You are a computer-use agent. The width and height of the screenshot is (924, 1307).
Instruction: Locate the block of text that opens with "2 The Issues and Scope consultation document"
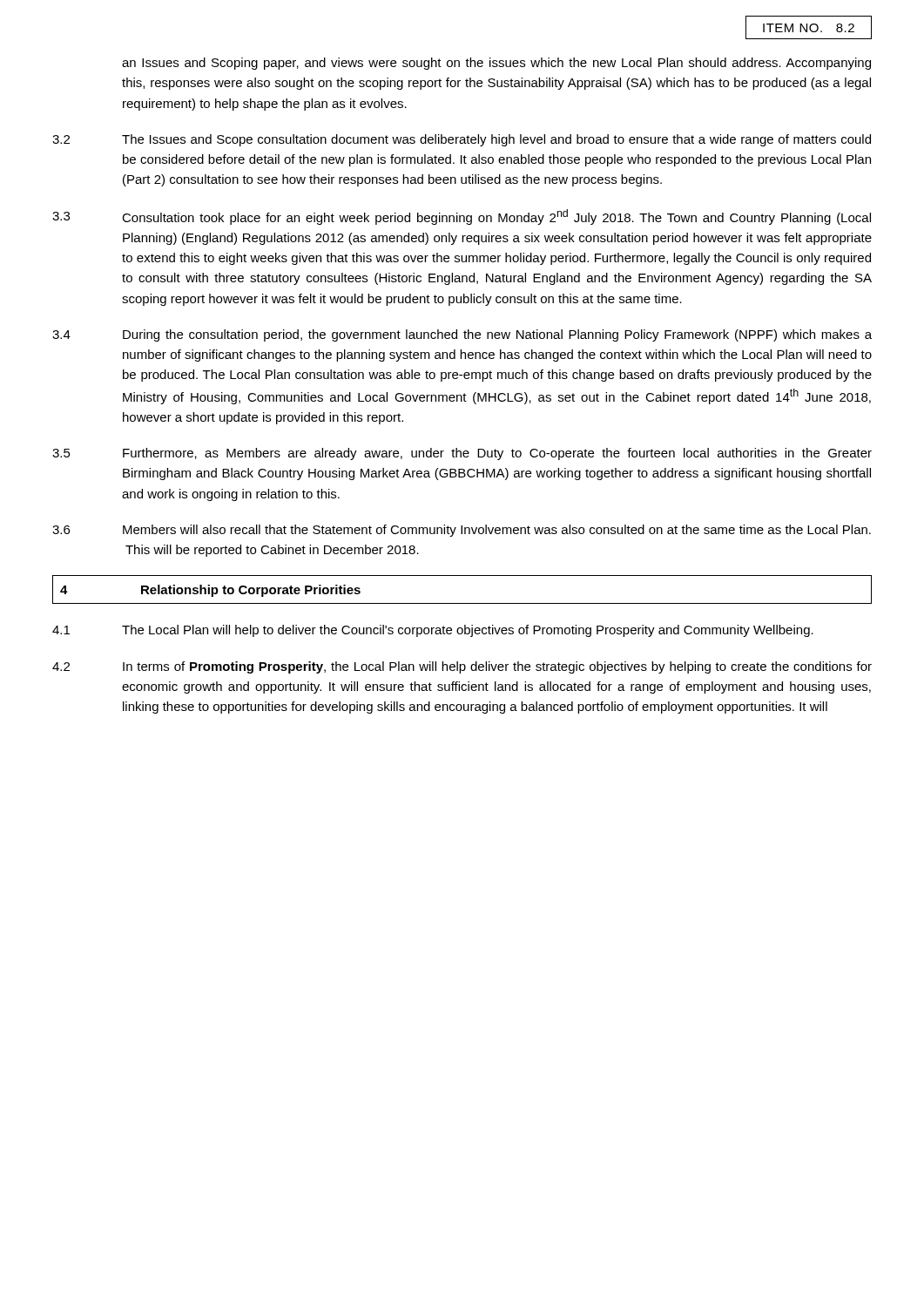pos(462,159)
